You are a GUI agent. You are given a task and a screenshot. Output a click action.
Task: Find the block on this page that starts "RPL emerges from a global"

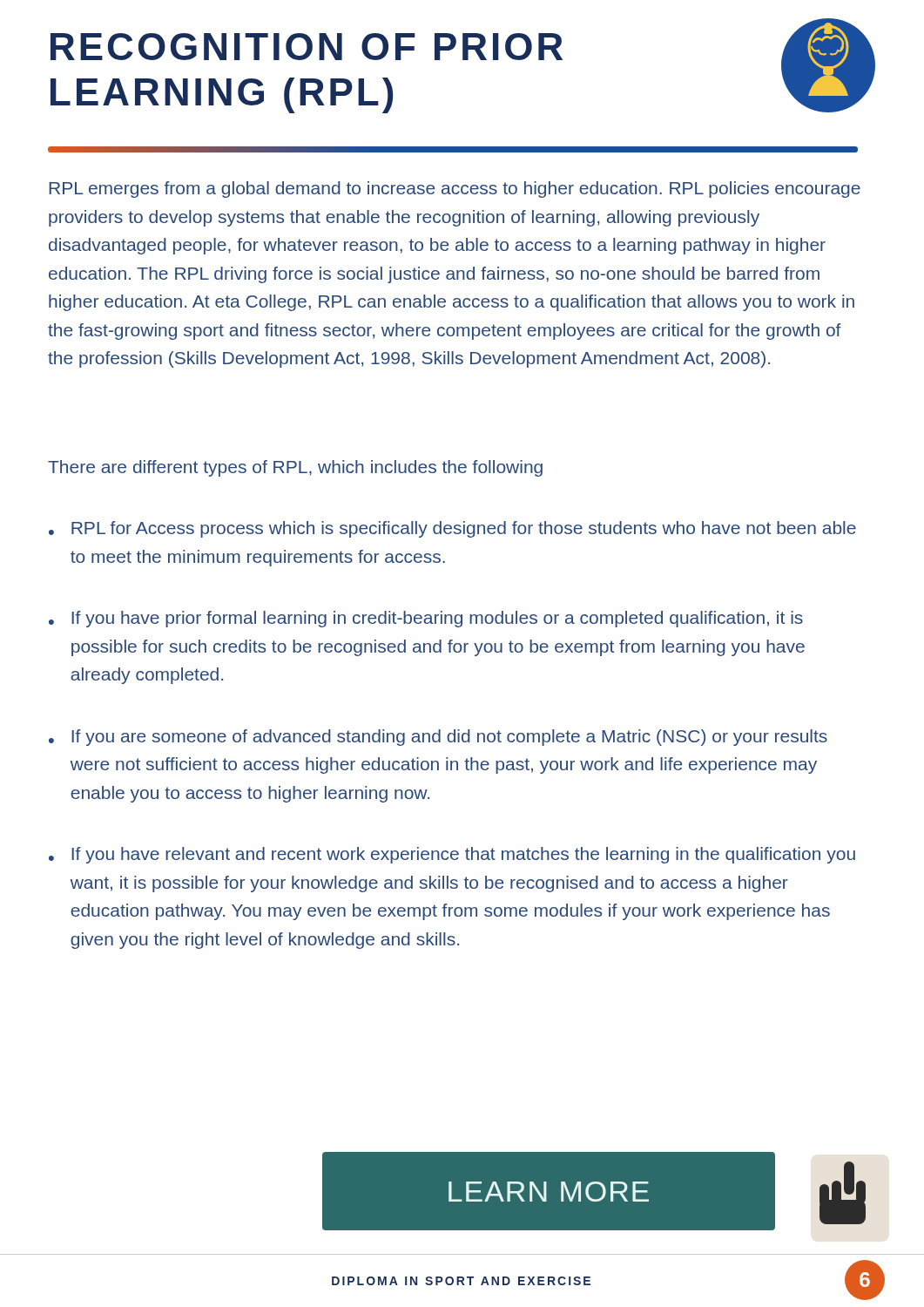click(x=454, y=273)
